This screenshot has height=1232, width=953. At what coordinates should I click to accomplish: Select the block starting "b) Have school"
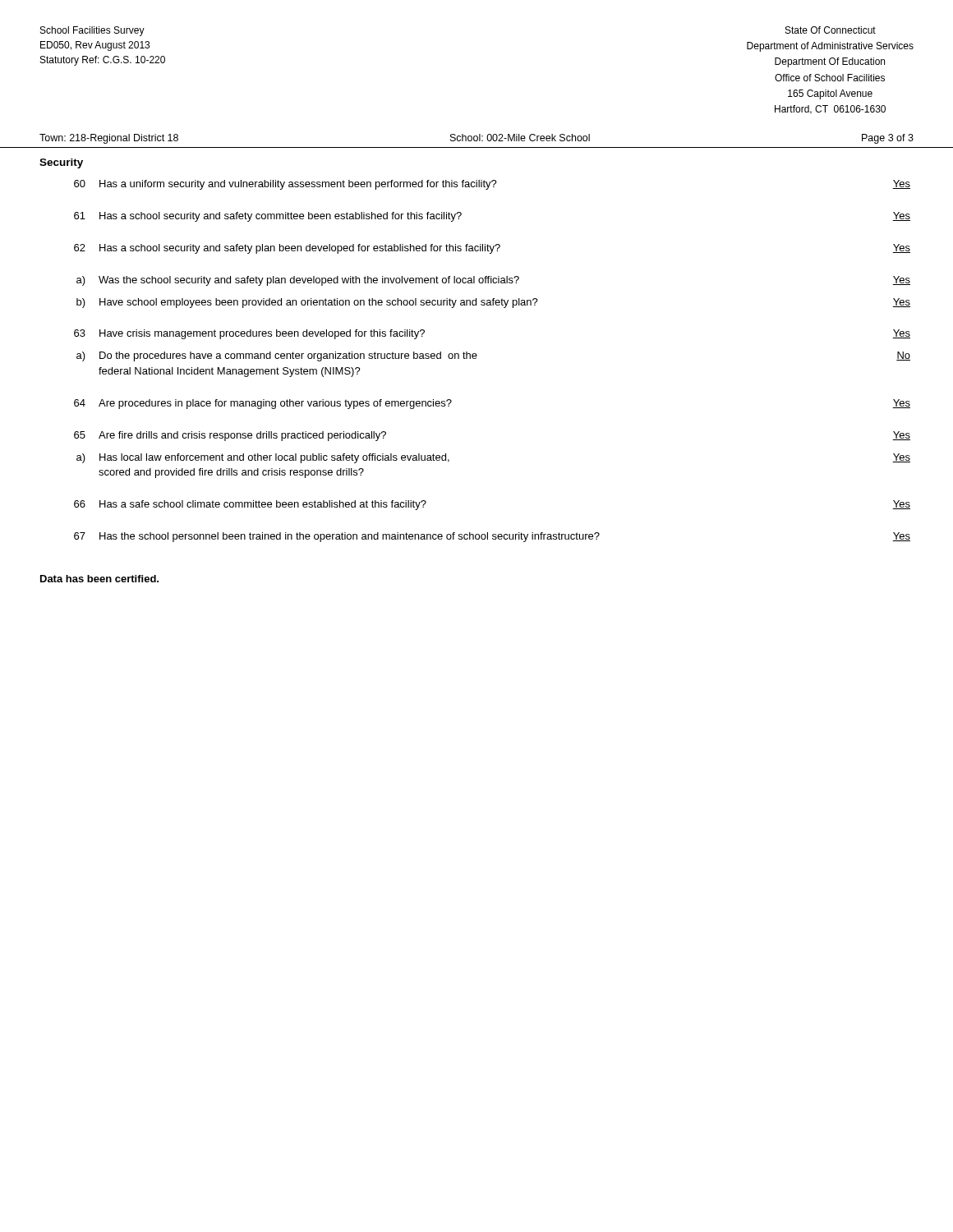(x=476, y=302)
